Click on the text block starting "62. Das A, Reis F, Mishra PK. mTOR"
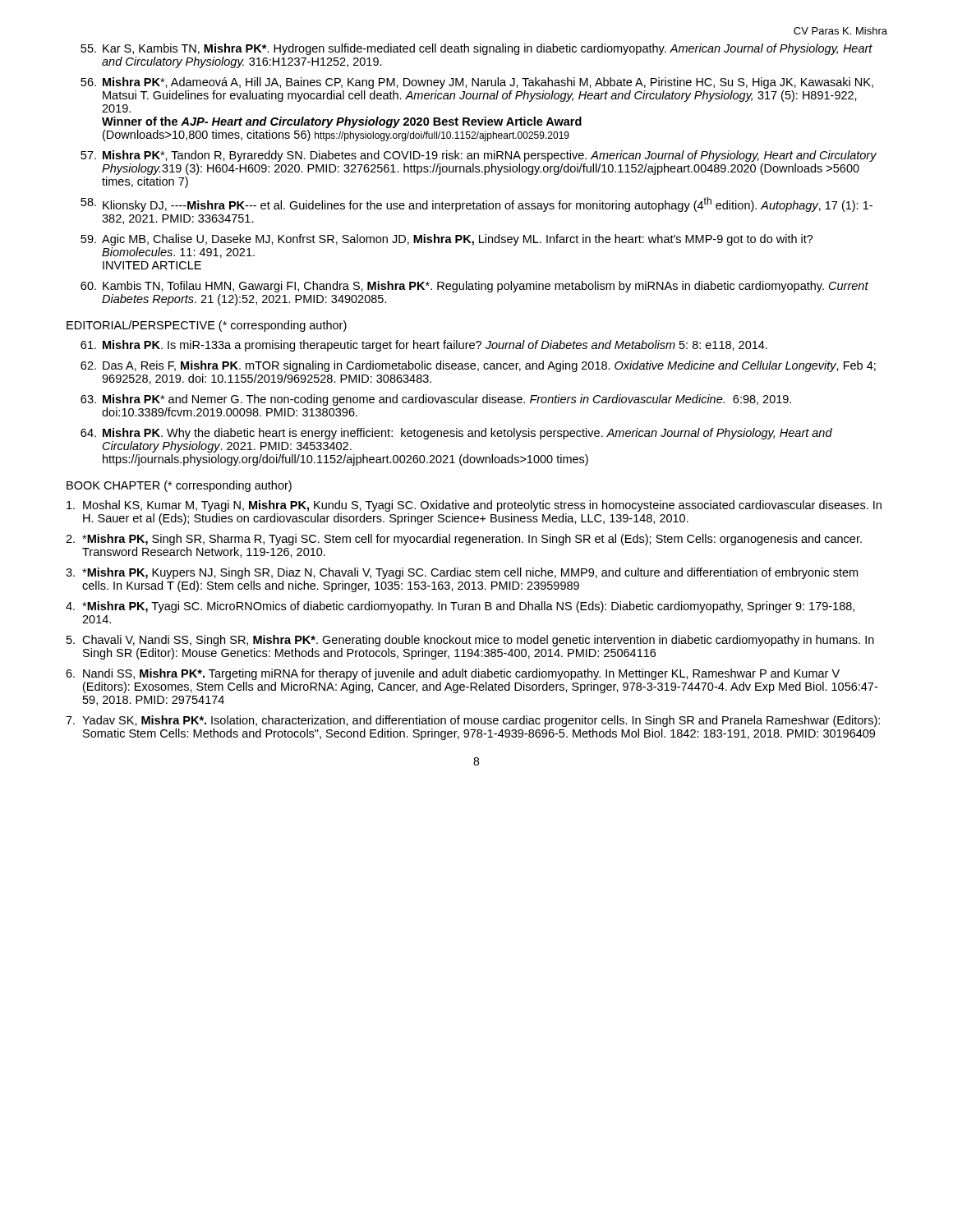Viewport: 953px width, 1232px height. coord(476,372)
